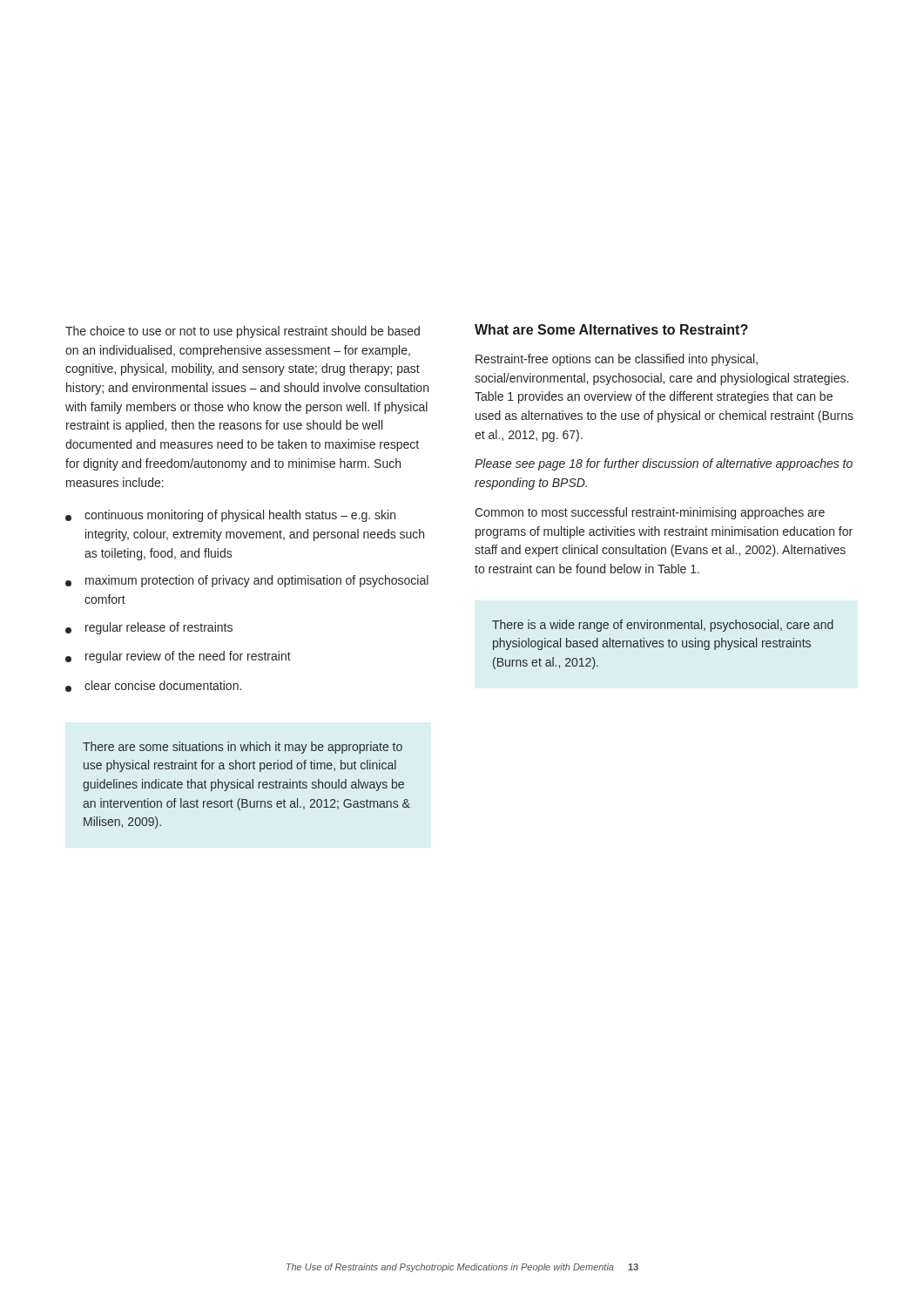924x1307 pixels.
Task: Locate the region starting "There are some situations in which it may"
Action: 246,784
